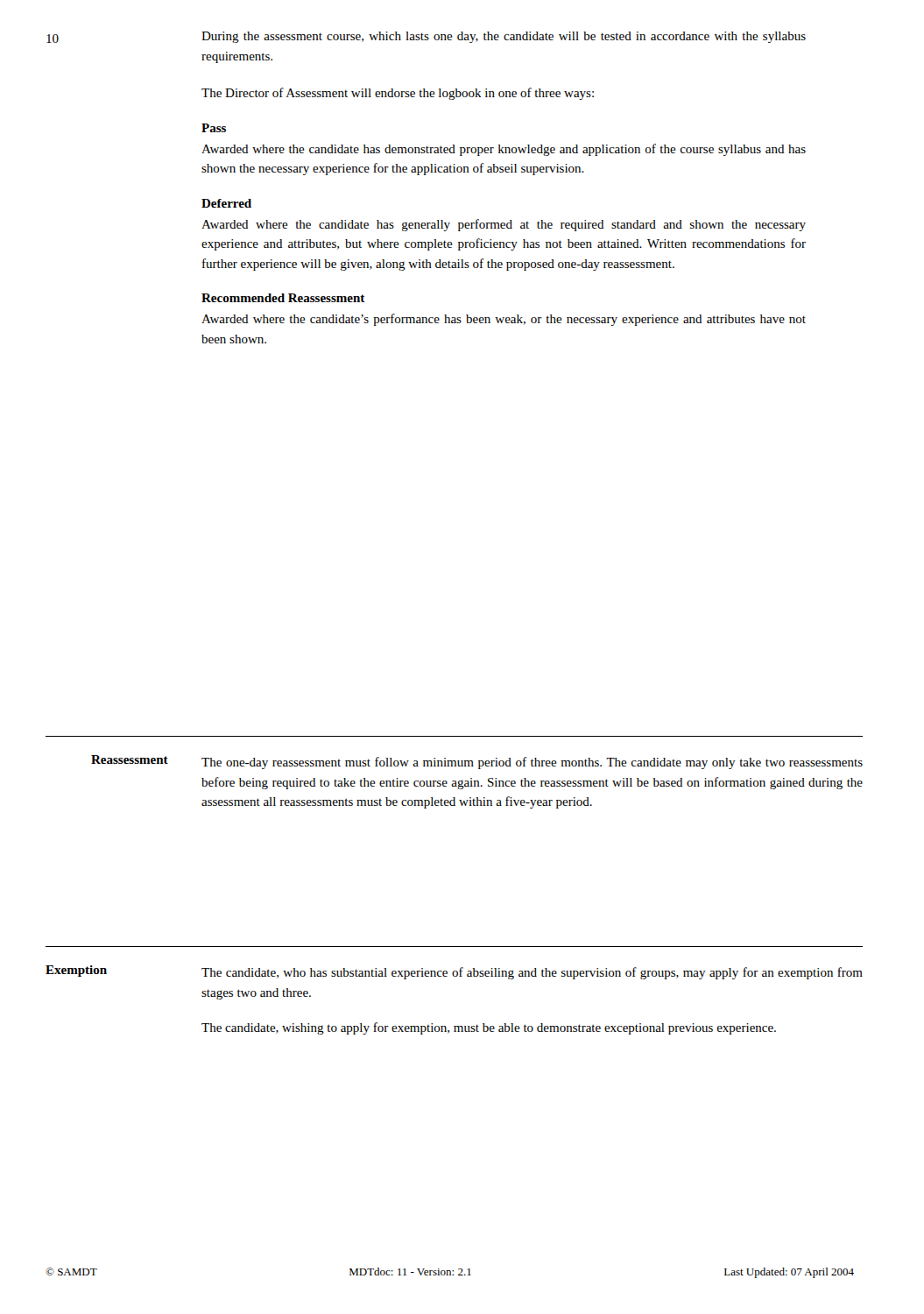
Task: Locate the block of text that opens with "Awarded where the candidate has demonstrated"
Action: 504,158
